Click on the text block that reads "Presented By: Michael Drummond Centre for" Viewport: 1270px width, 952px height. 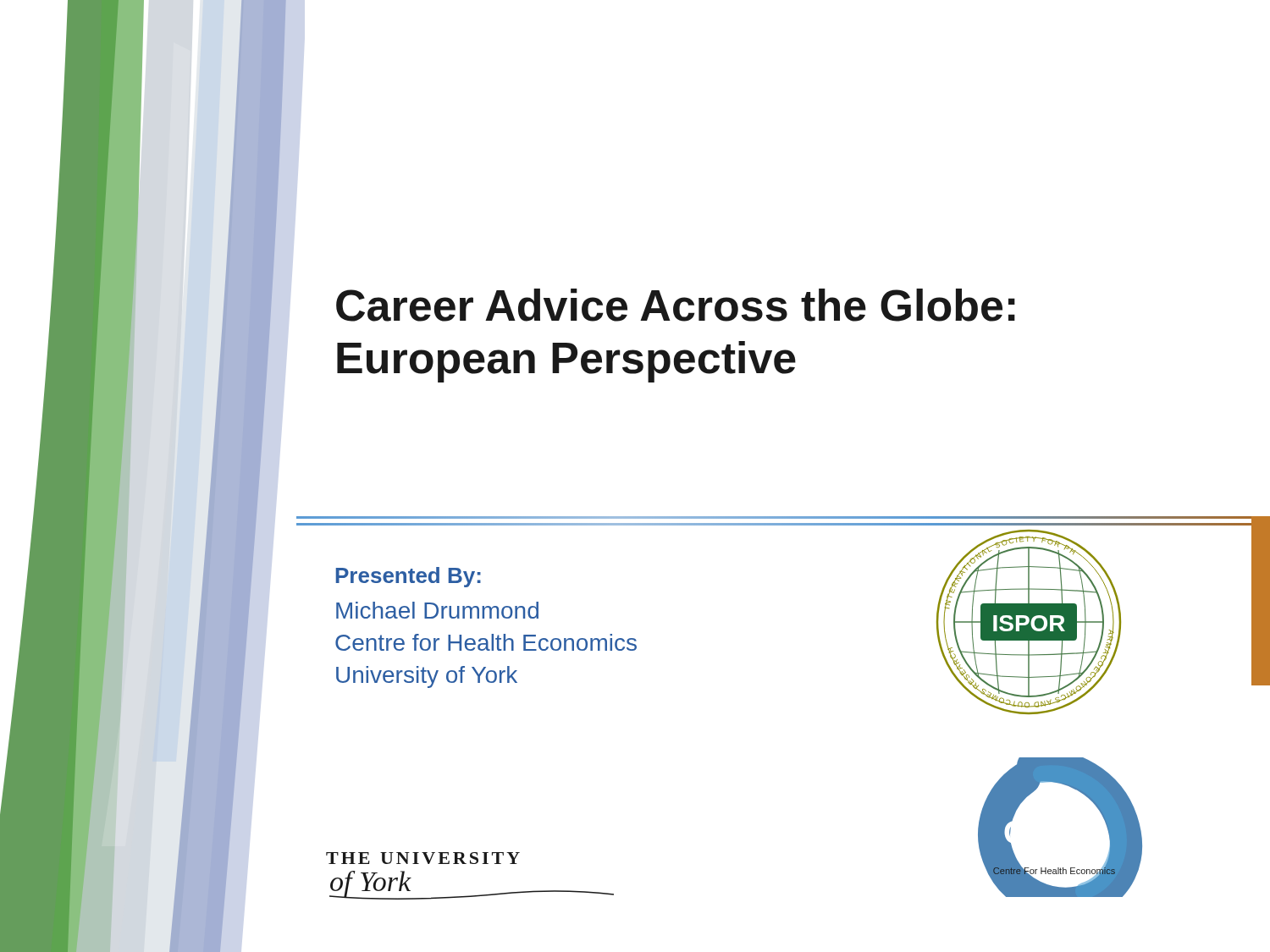coord(538,626)
